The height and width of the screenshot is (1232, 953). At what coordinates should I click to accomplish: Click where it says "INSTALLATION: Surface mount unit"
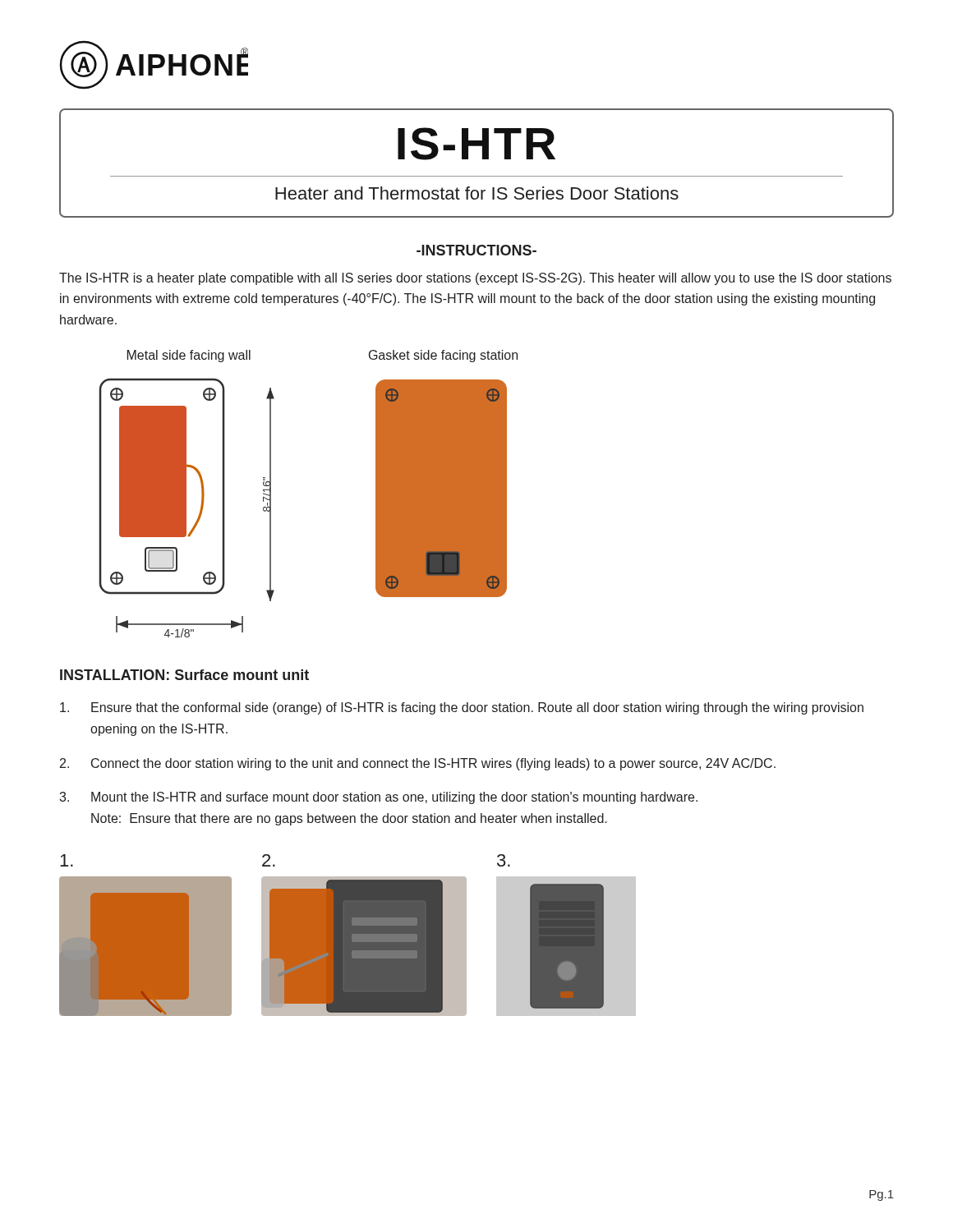click(x=184, y=675)
